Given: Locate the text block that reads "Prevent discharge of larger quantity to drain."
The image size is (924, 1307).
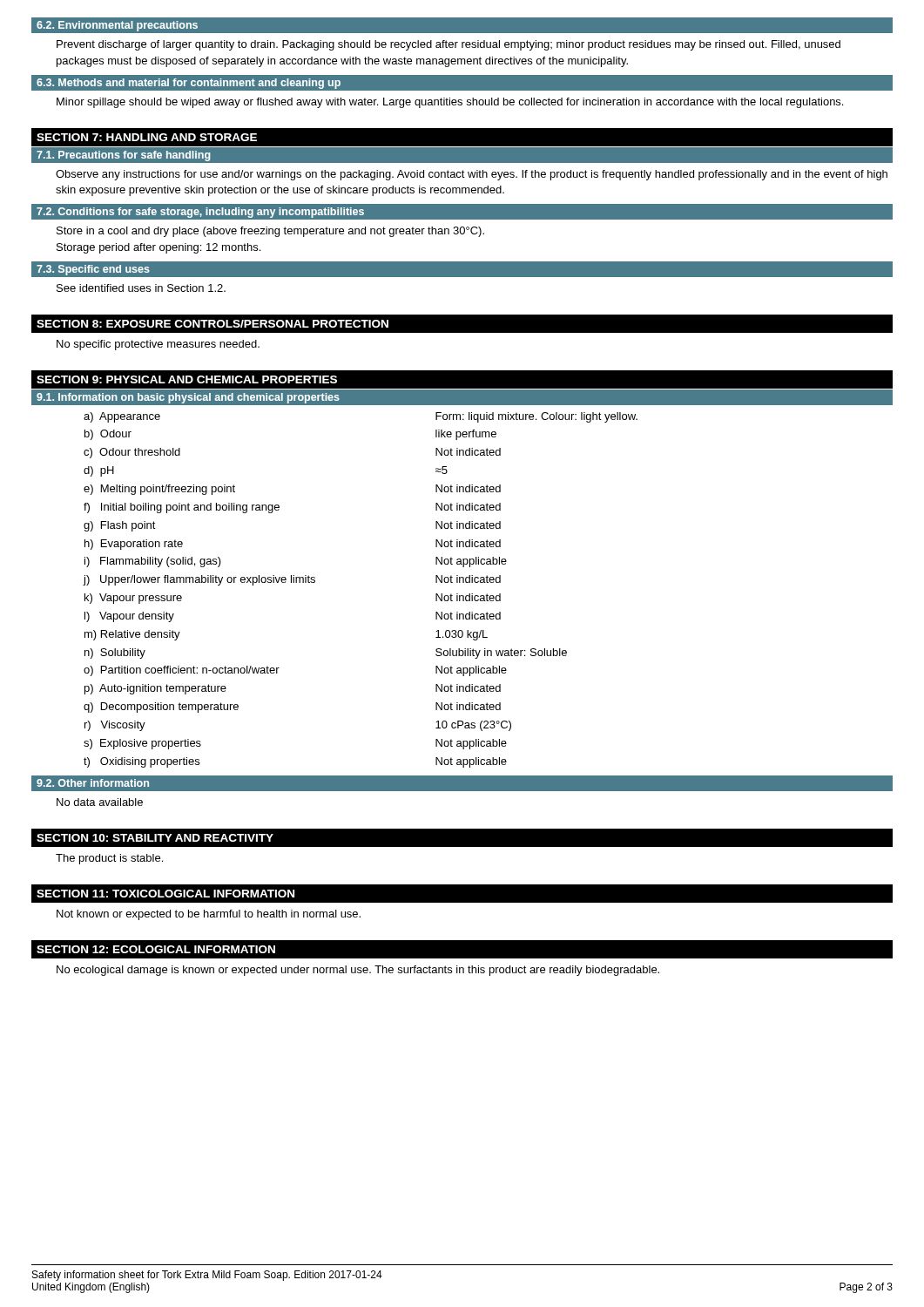Looking at the screenshot, I should pyautogui.click(x=448, y=52).
